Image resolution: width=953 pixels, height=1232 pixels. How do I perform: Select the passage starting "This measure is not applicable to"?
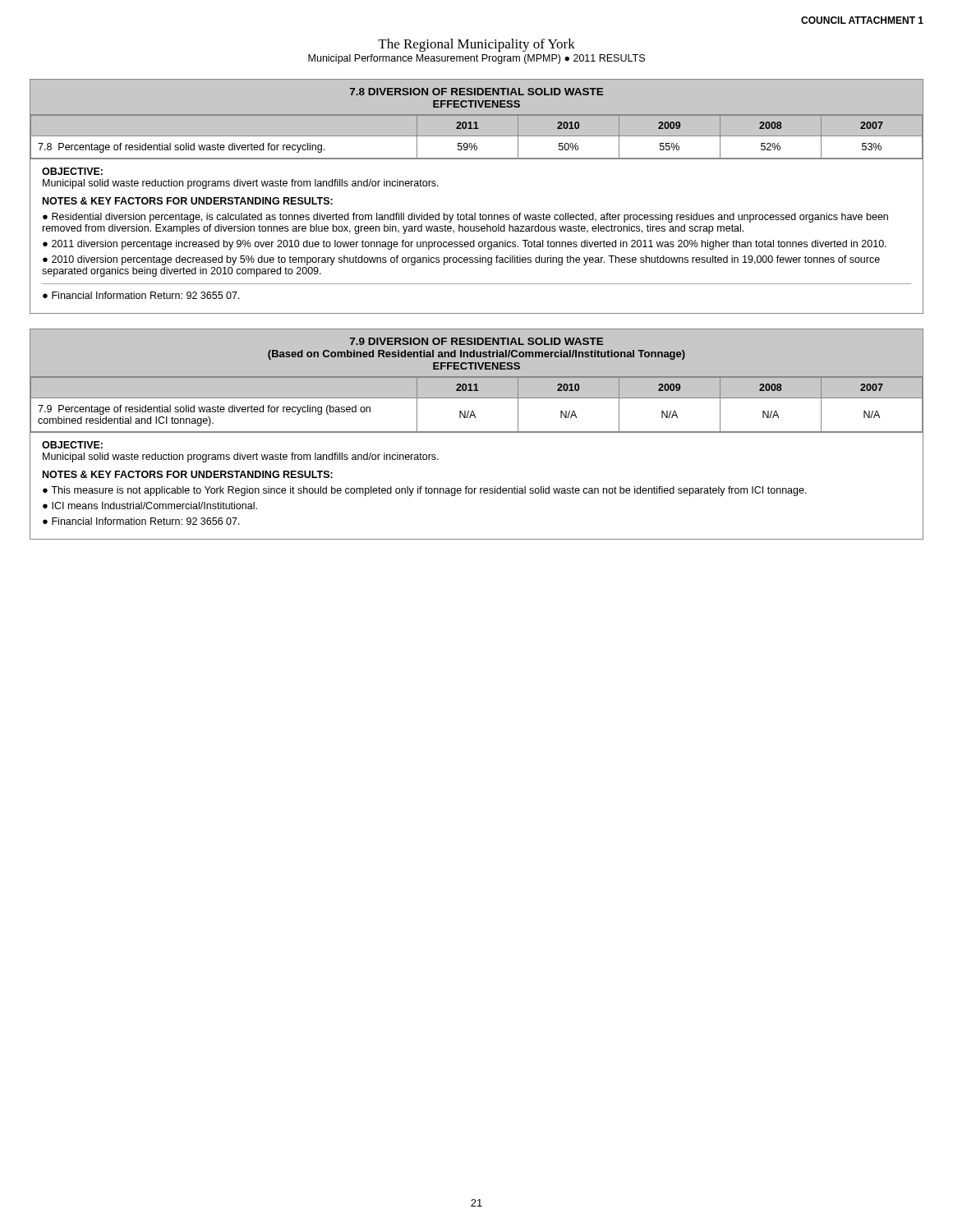429,490
